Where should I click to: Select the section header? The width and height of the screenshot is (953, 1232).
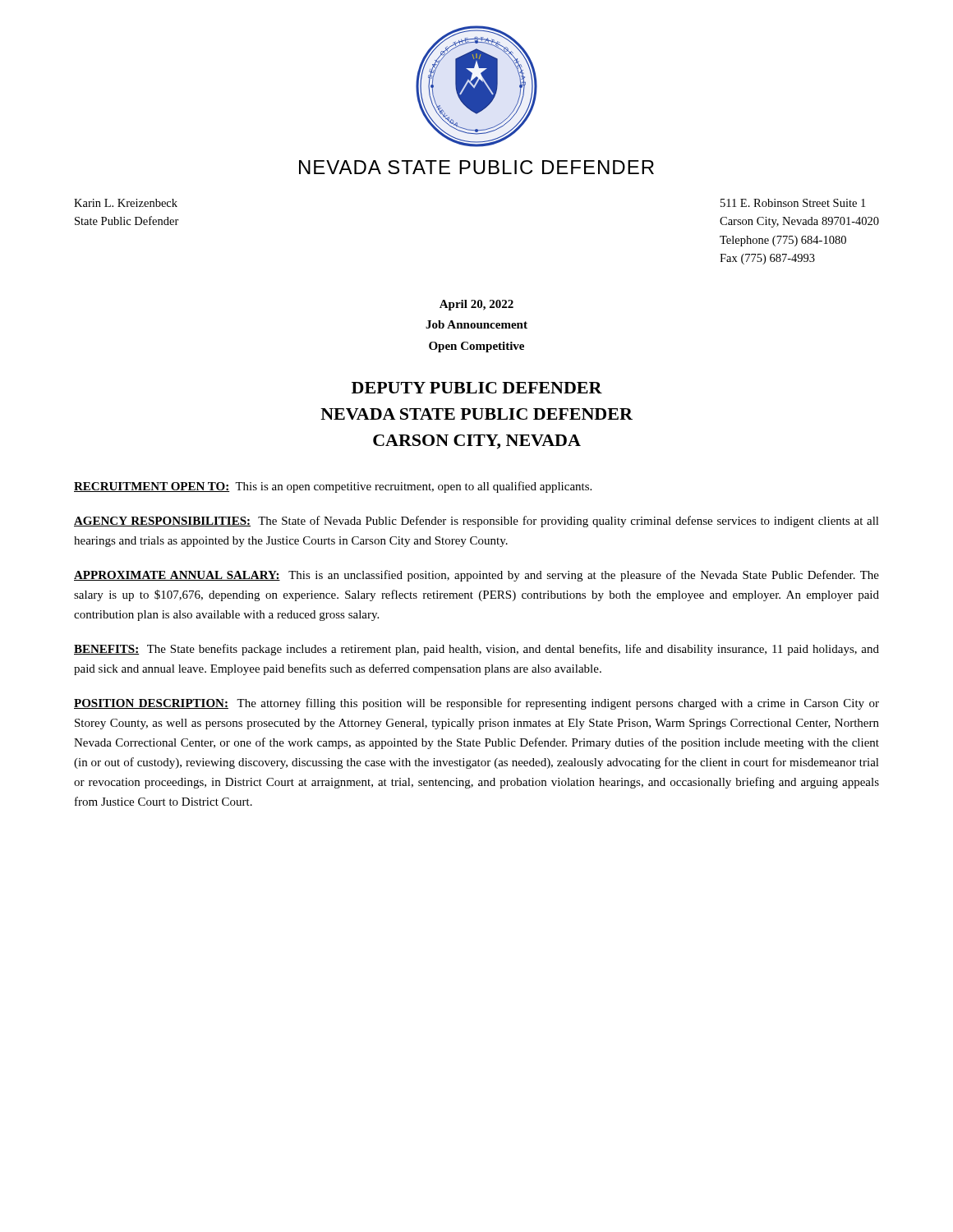click(476, 325)
